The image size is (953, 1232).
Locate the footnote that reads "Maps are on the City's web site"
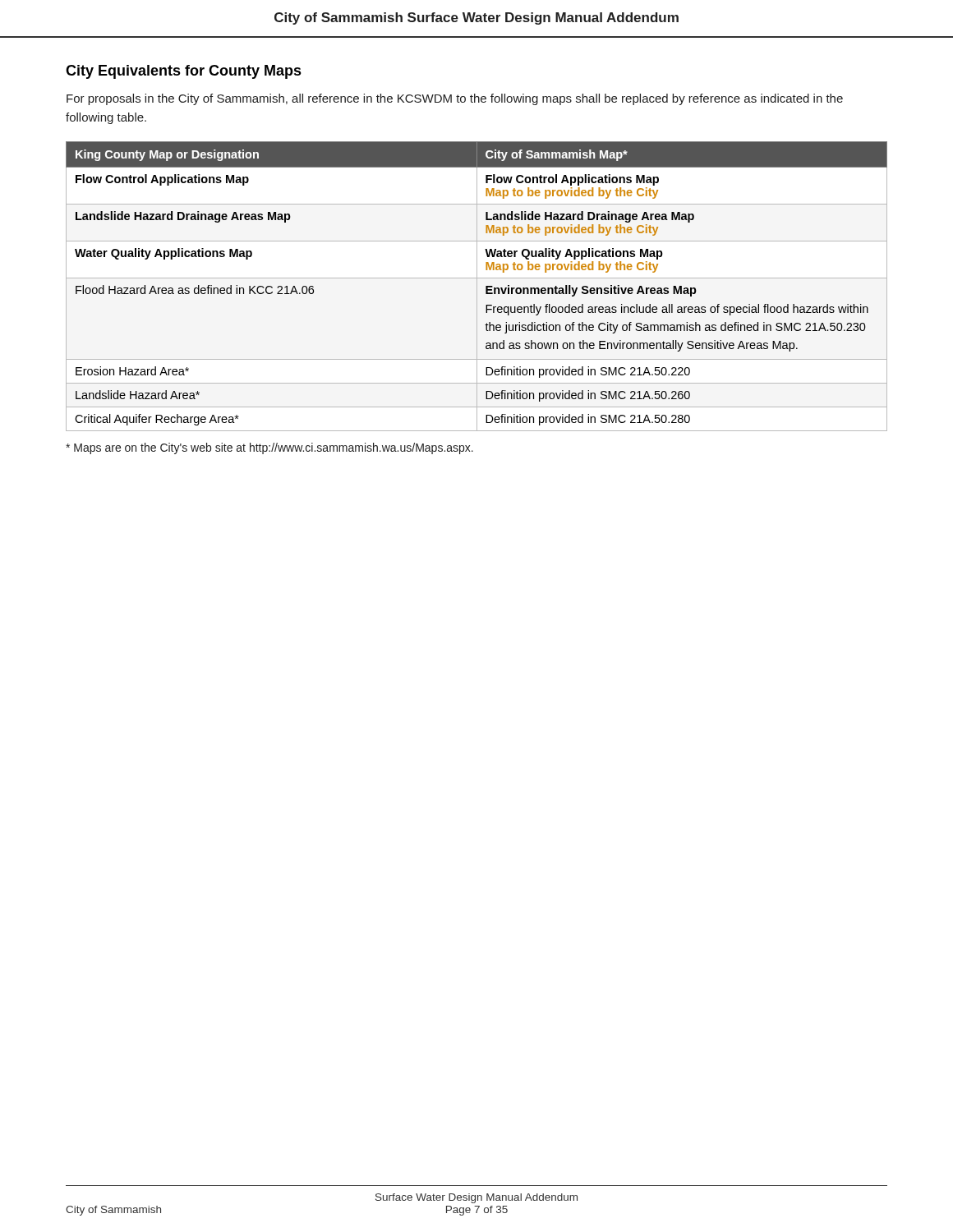click(270, 448)
